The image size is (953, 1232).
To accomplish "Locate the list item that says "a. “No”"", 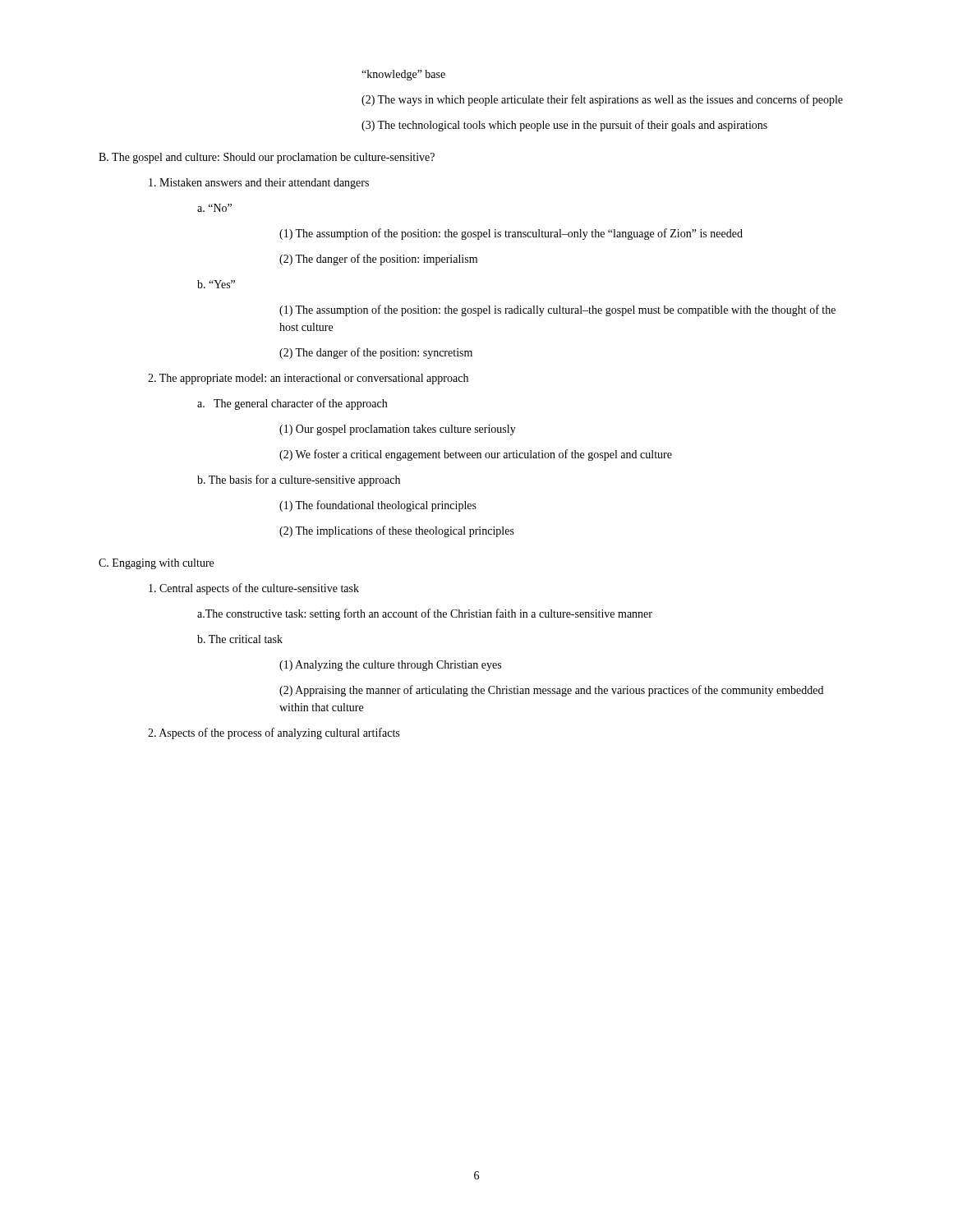I will 215,208.
